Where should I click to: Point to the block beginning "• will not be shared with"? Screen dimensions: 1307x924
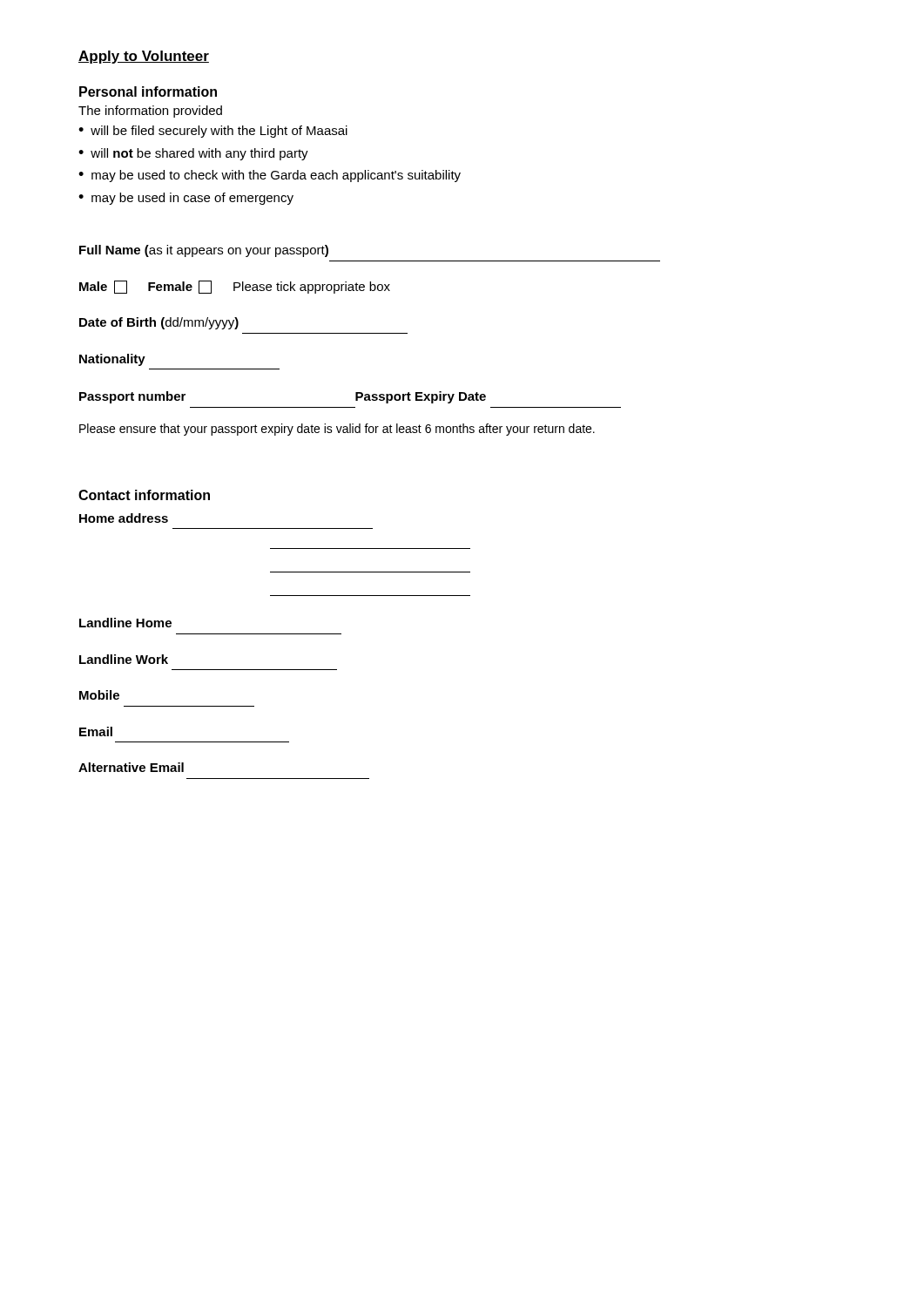pyautogui.click(x=193, y=153)
